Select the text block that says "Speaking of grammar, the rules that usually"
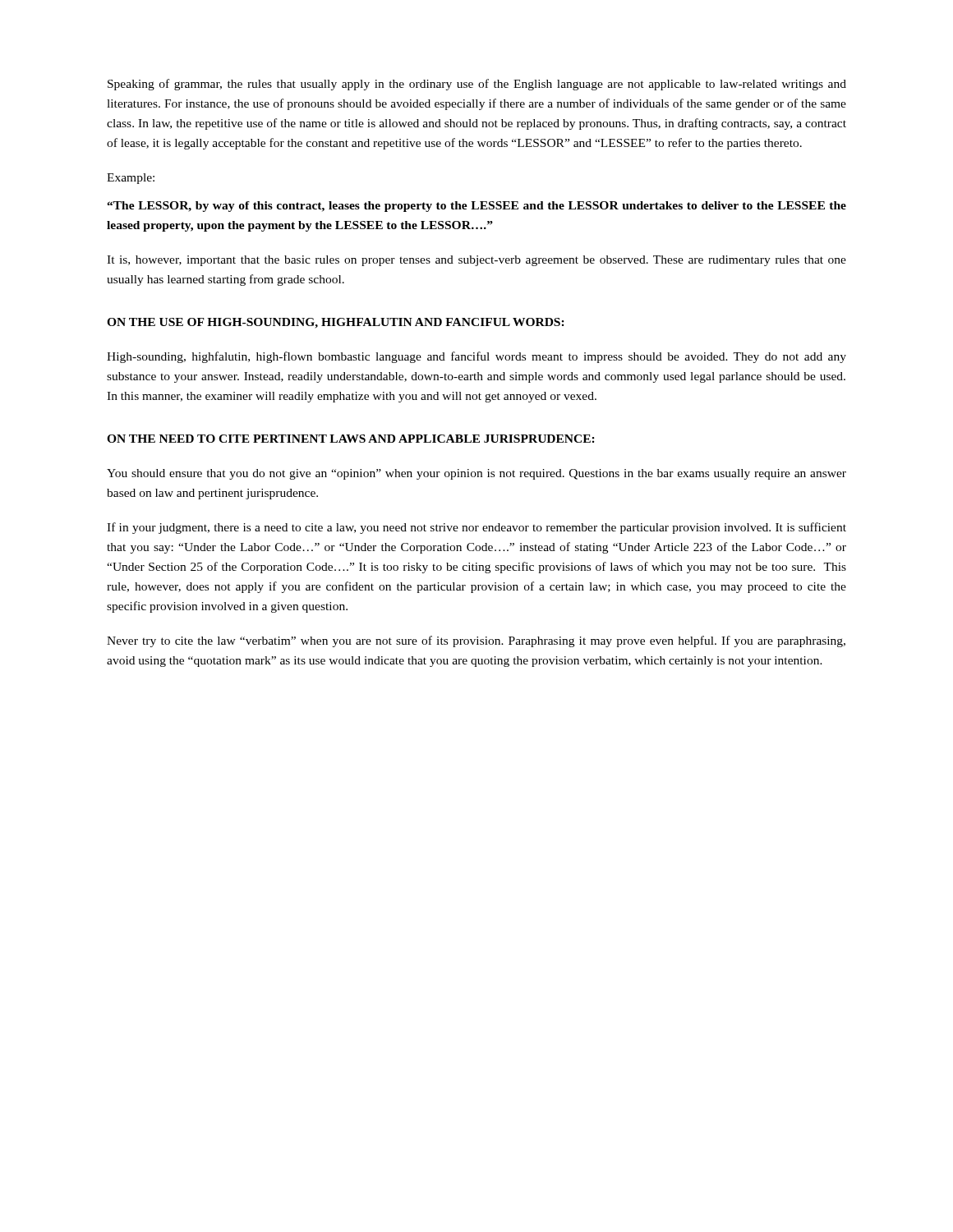This screenshot has height=1232, width=953. 476,113
